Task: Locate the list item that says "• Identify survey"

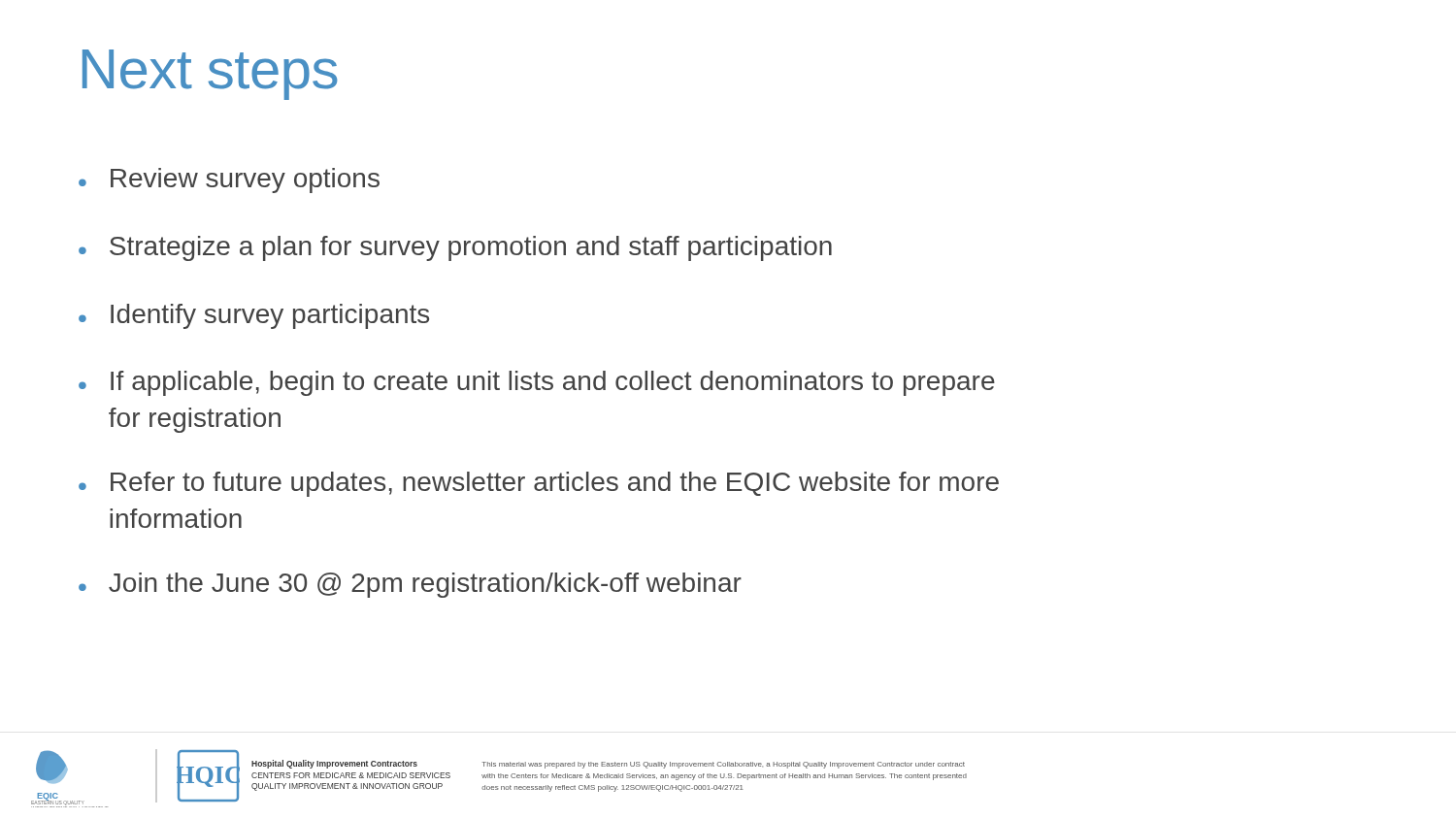Action: click(x=254, y=316)
